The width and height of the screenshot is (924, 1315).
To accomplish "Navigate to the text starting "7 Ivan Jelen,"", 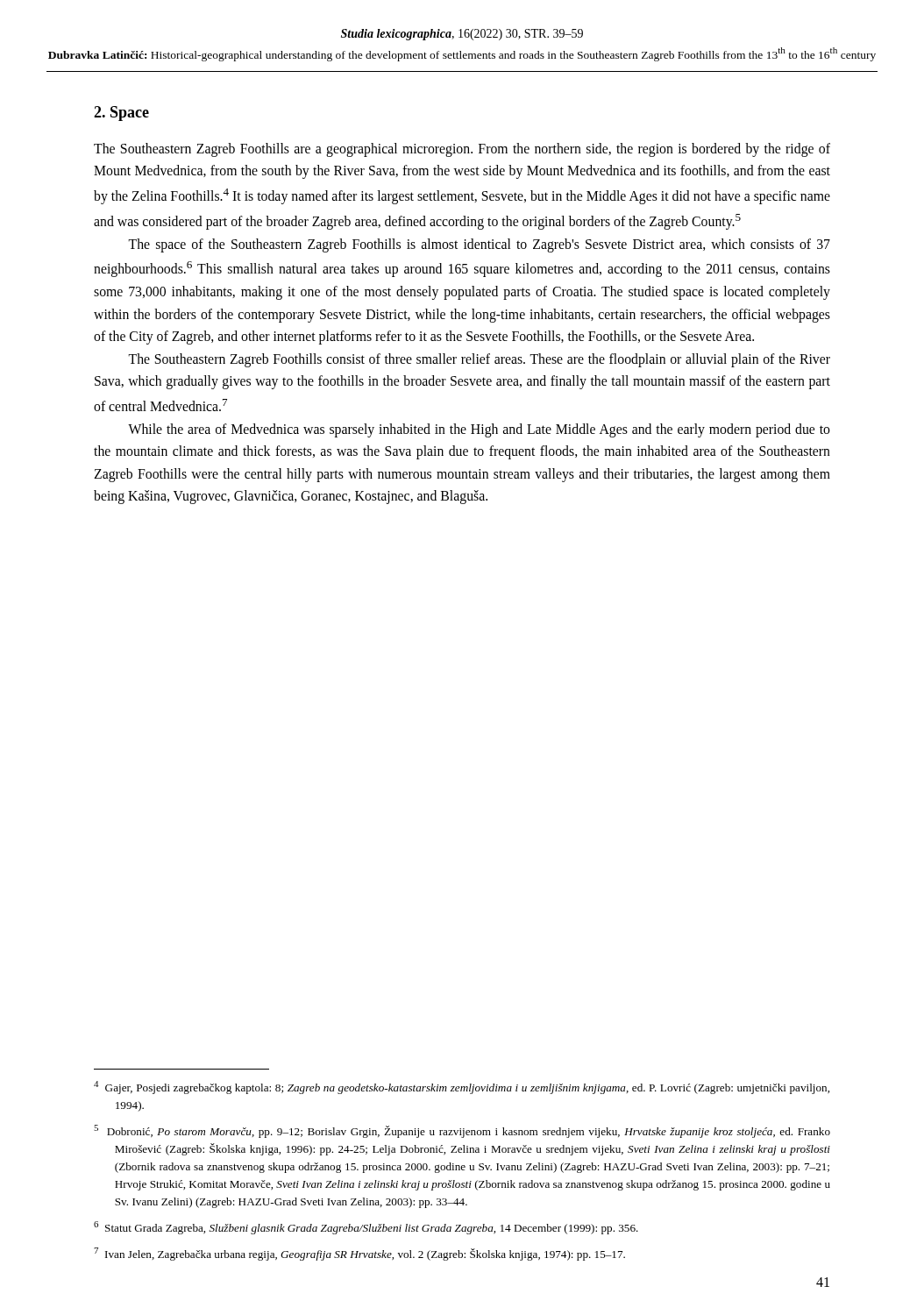I will [360, 1253].
